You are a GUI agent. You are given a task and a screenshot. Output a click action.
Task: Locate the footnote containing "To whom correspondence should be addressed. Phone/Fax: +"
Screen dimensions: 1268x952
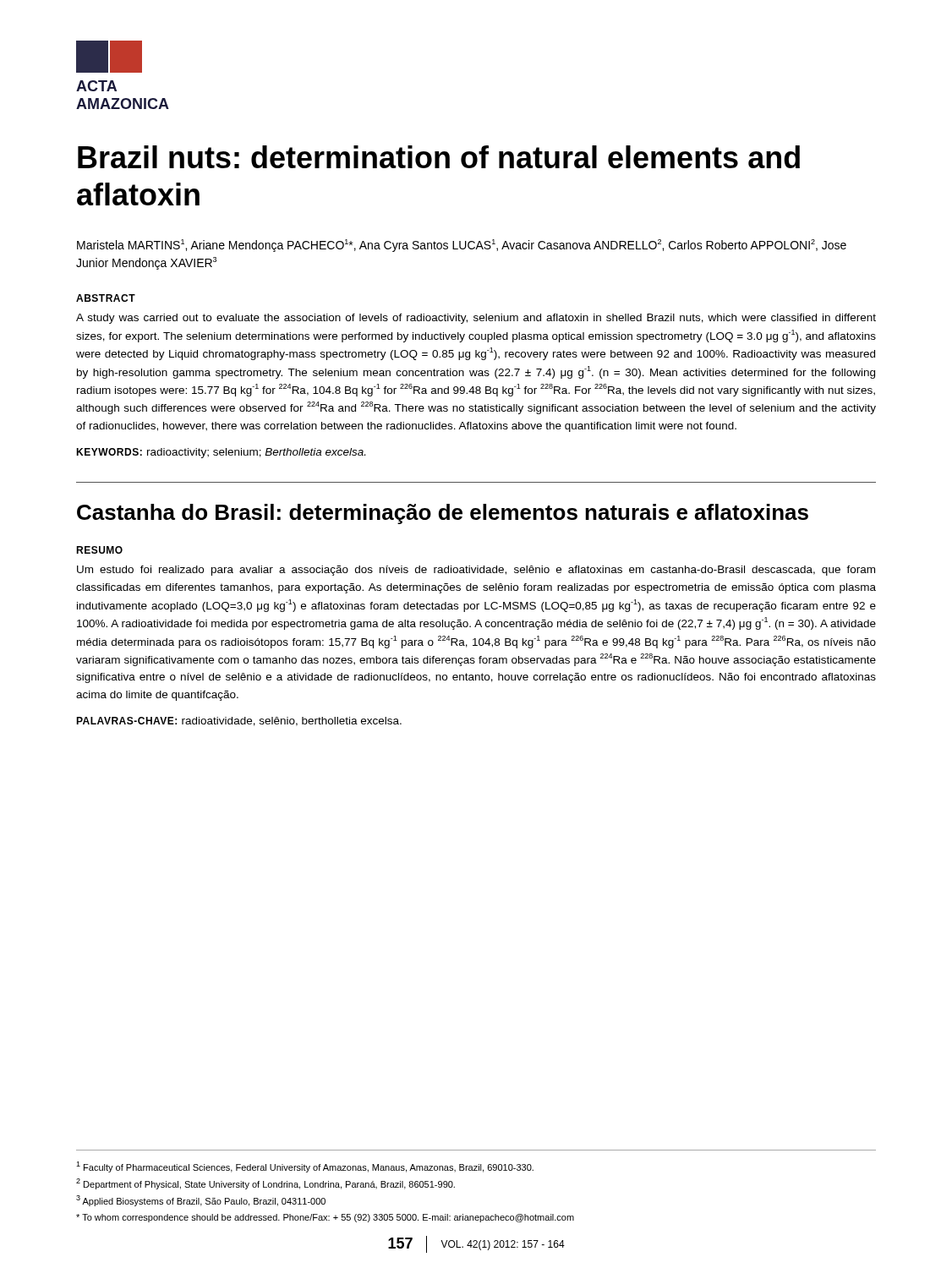[x=325, y=1217]
